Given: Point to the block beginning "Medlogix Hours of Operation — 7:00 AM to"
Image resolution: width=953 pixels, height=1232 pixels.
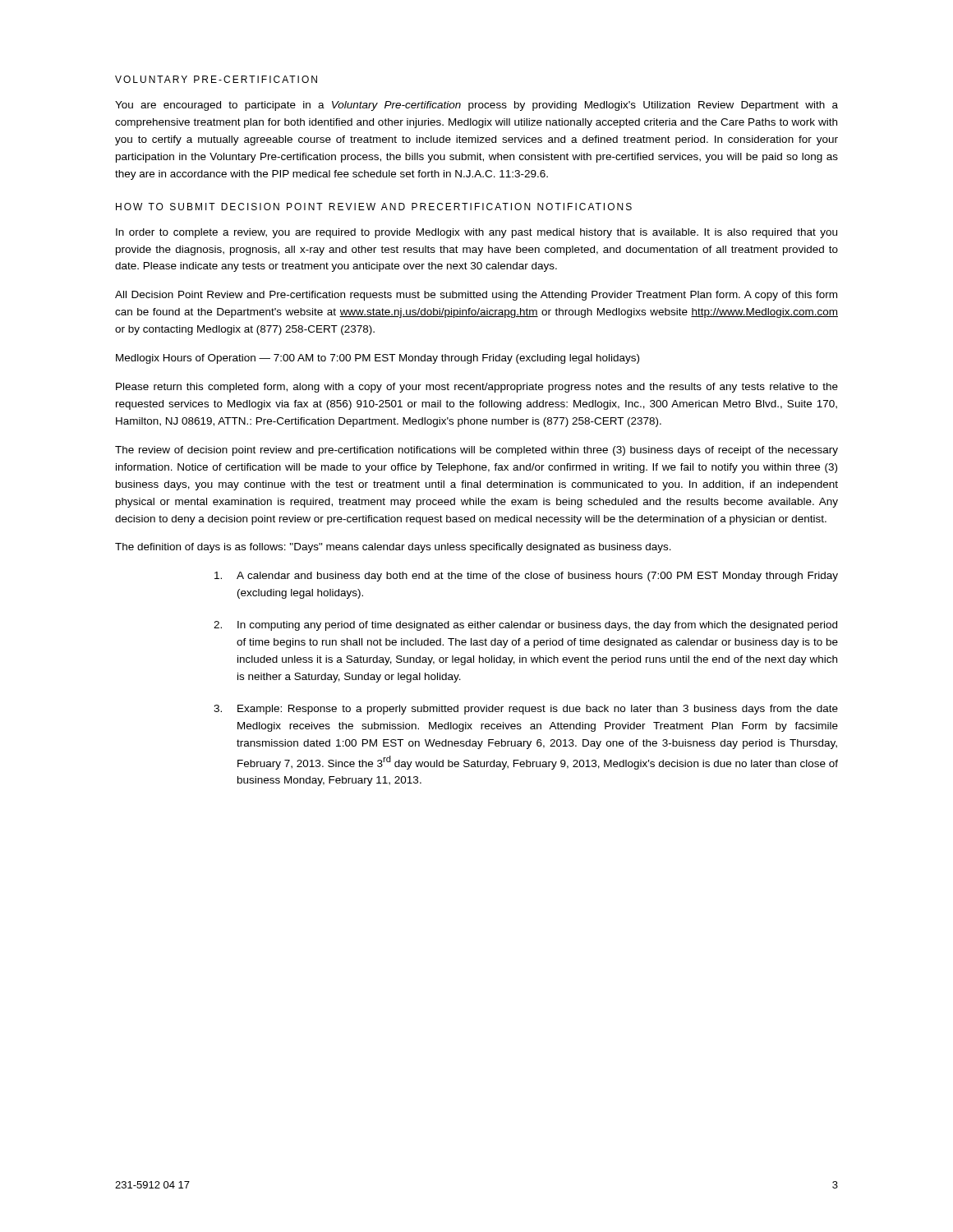Looking at the screenshot, I should tap(378, 358).
